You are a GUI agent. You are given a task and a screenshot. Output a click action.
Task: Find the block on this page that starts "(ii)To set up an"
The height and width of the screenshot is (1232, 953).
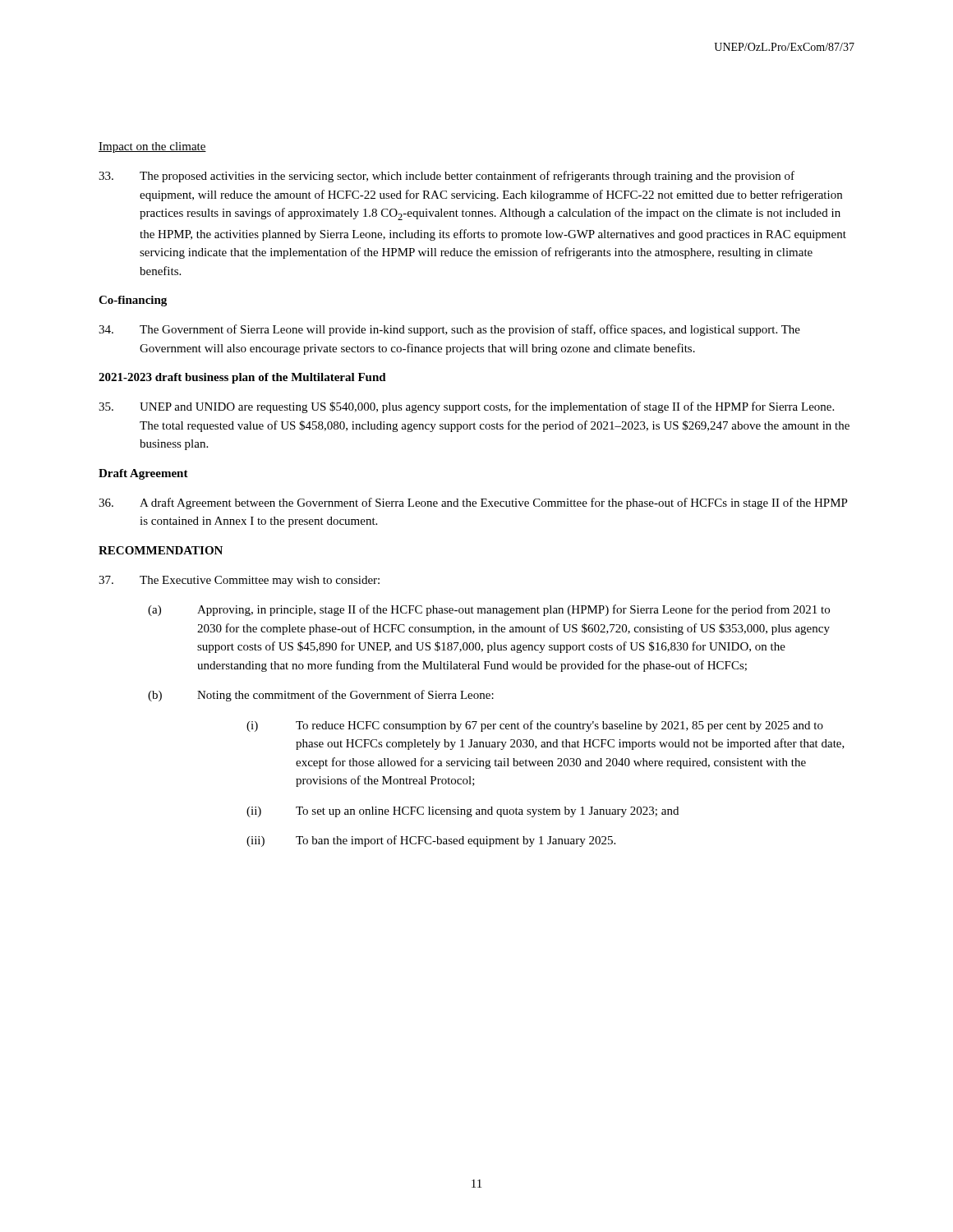(x=548, y=811)
